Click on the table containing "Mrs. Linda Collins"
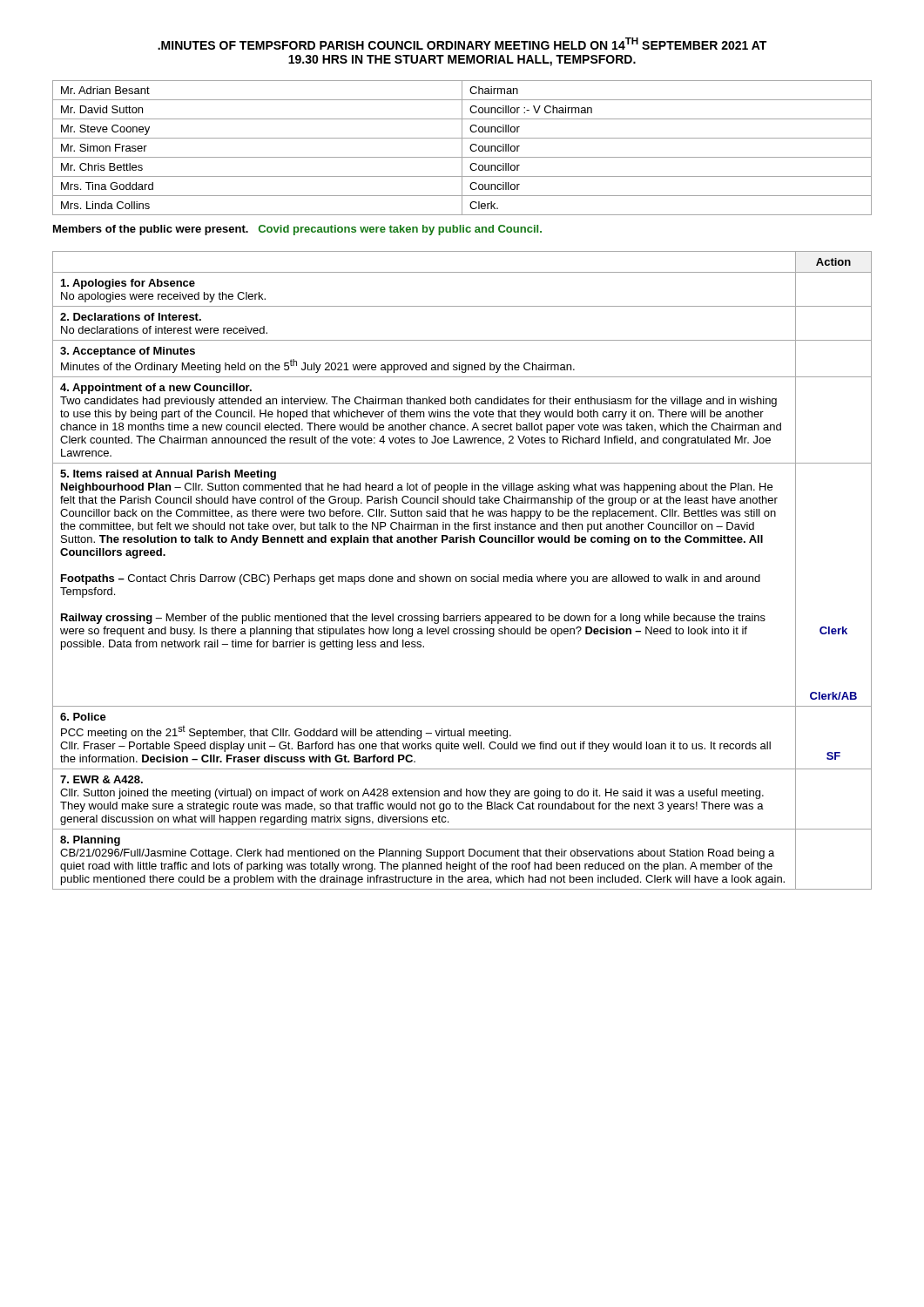Viewport: 924px width, 1307px height. pyautogui.click(x=462, y=147)
